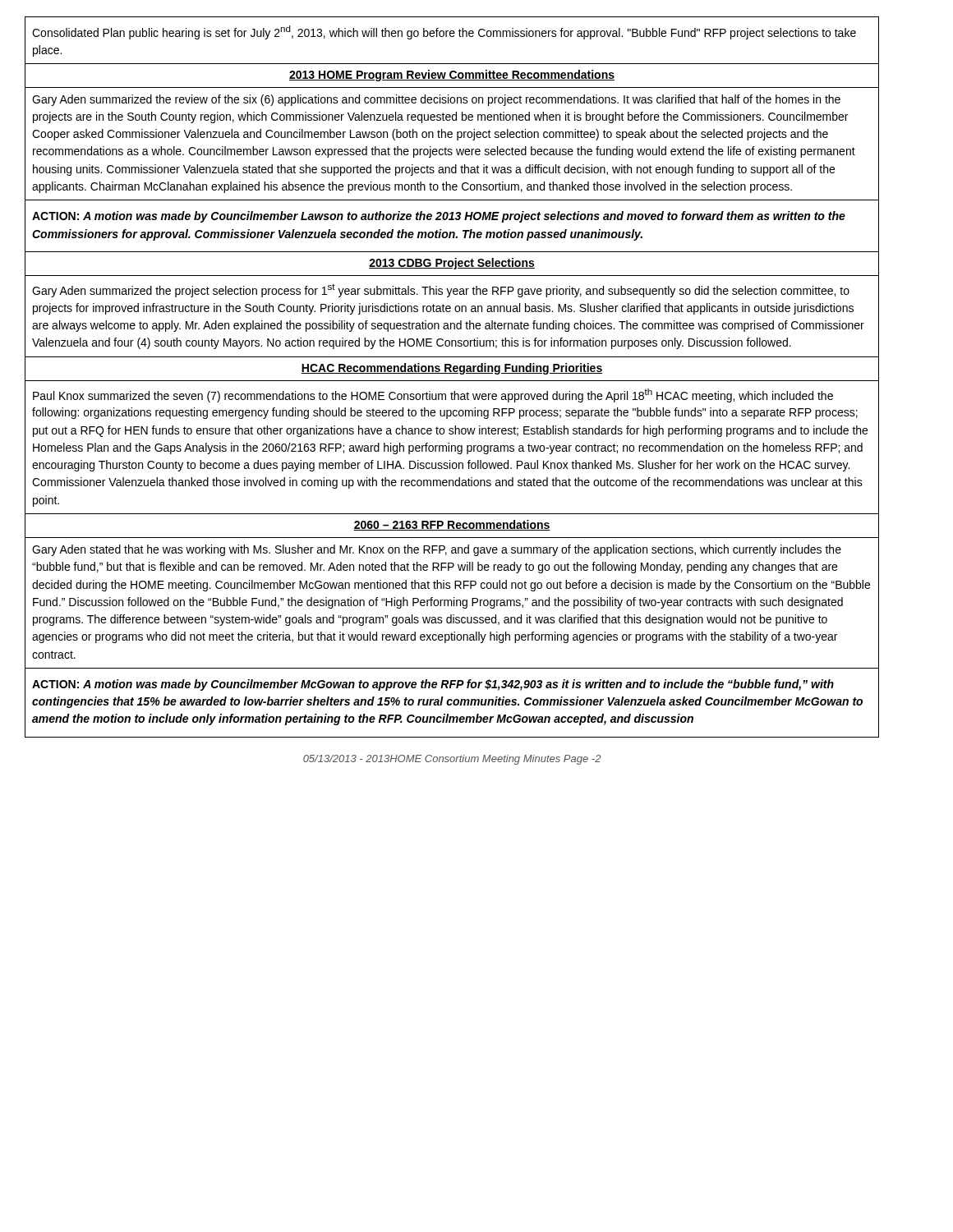Screen dimensions: 1232x953
Task: Find the section header that says "2060 – 2163 RFP Recommendations"
Action: 452,525
